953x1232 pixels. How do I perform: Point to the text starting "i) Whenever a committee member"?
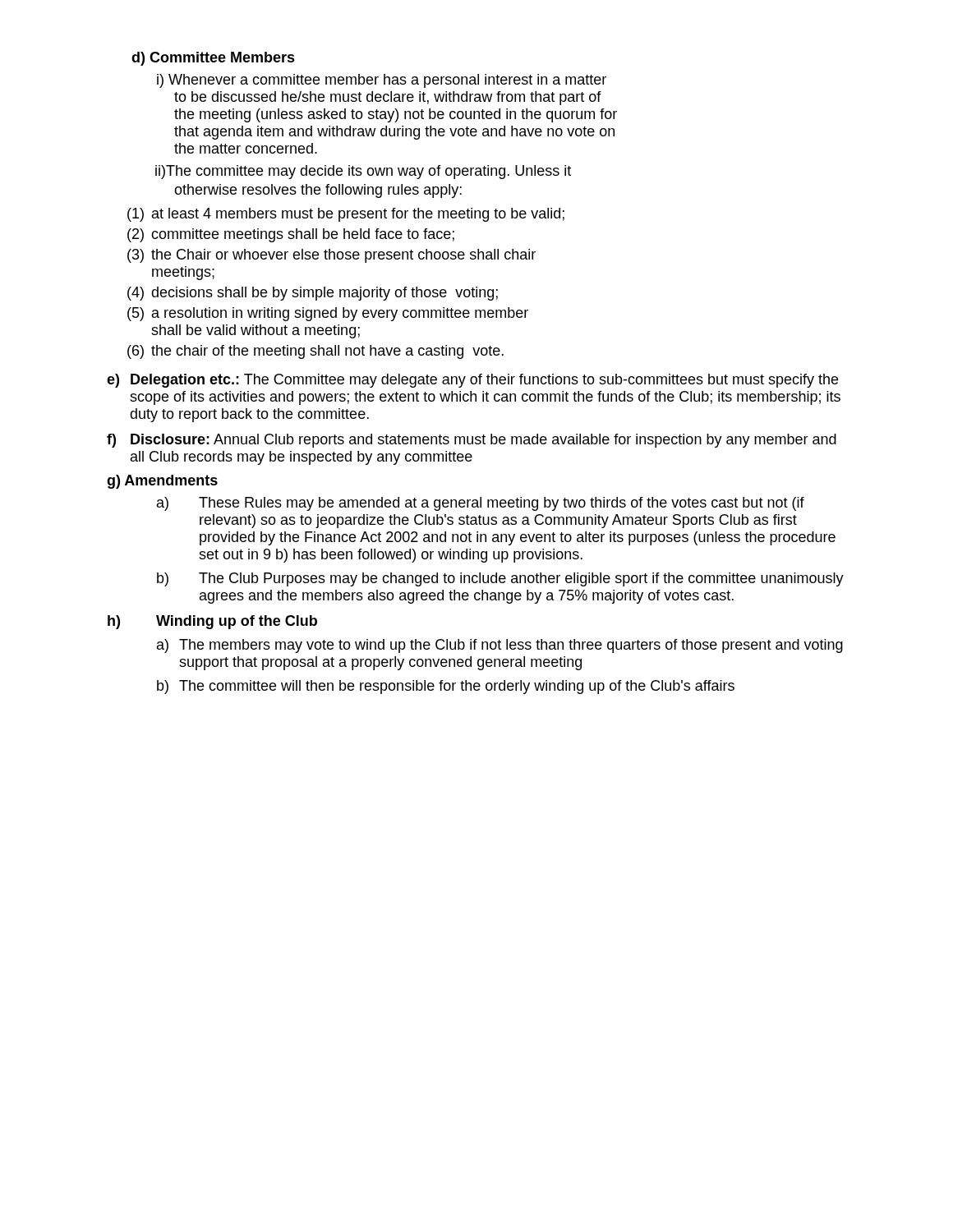[x=501, y=115]
